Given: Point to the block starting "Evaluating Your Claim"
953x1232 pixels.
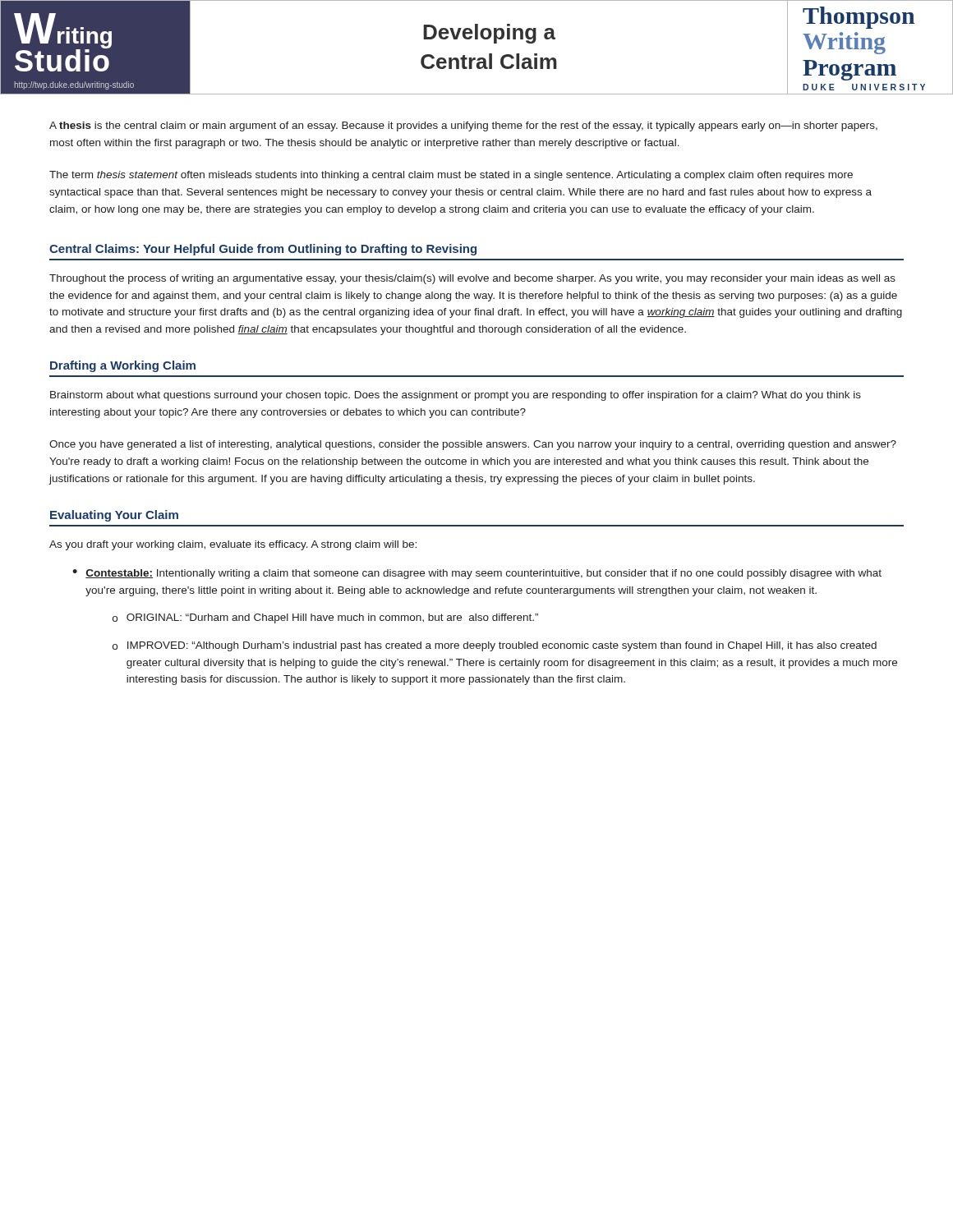Looking at the screenshot, I should [114, 514].
